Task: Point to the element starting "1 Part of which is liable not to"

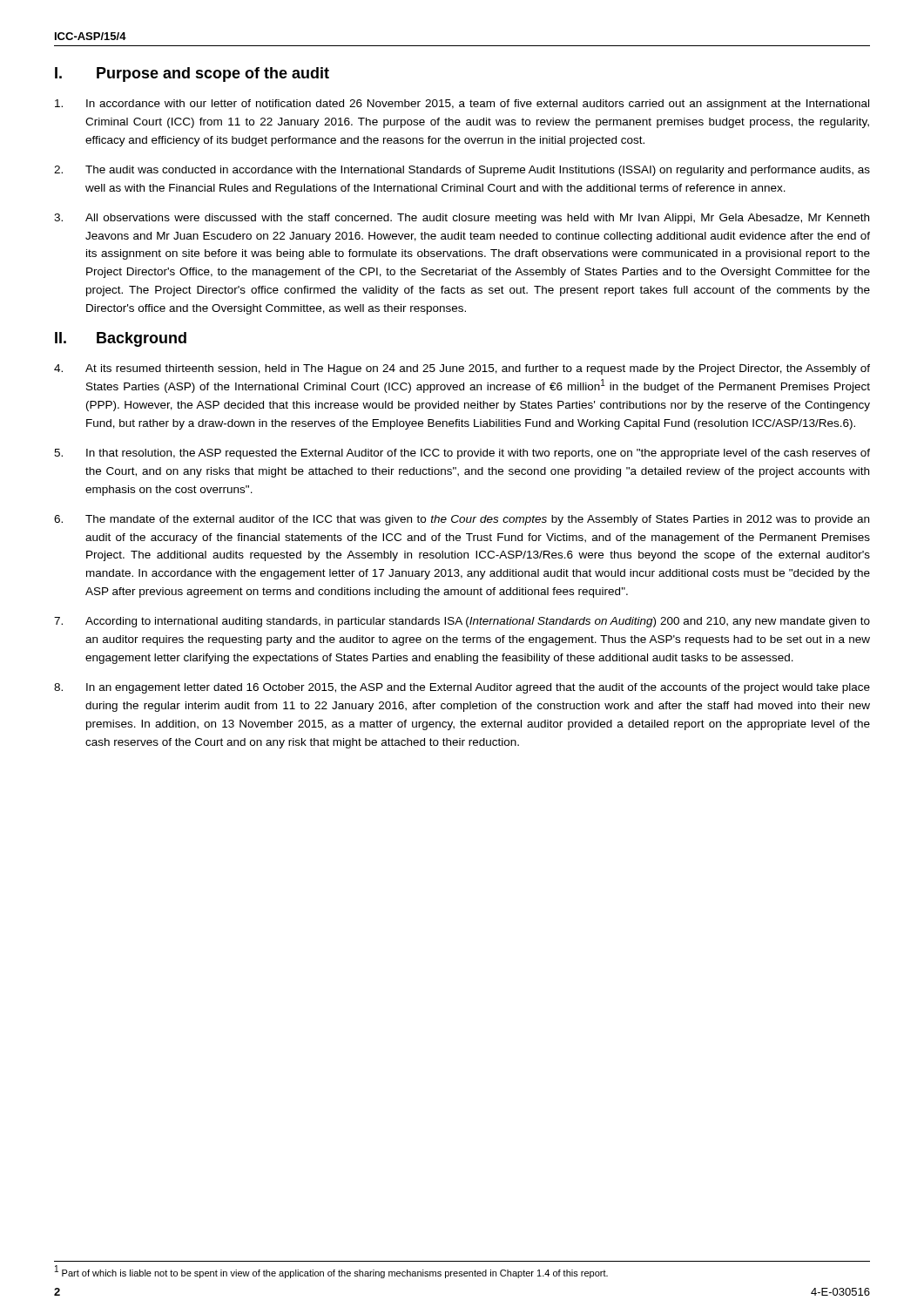Action: (x=331, y=1273)
